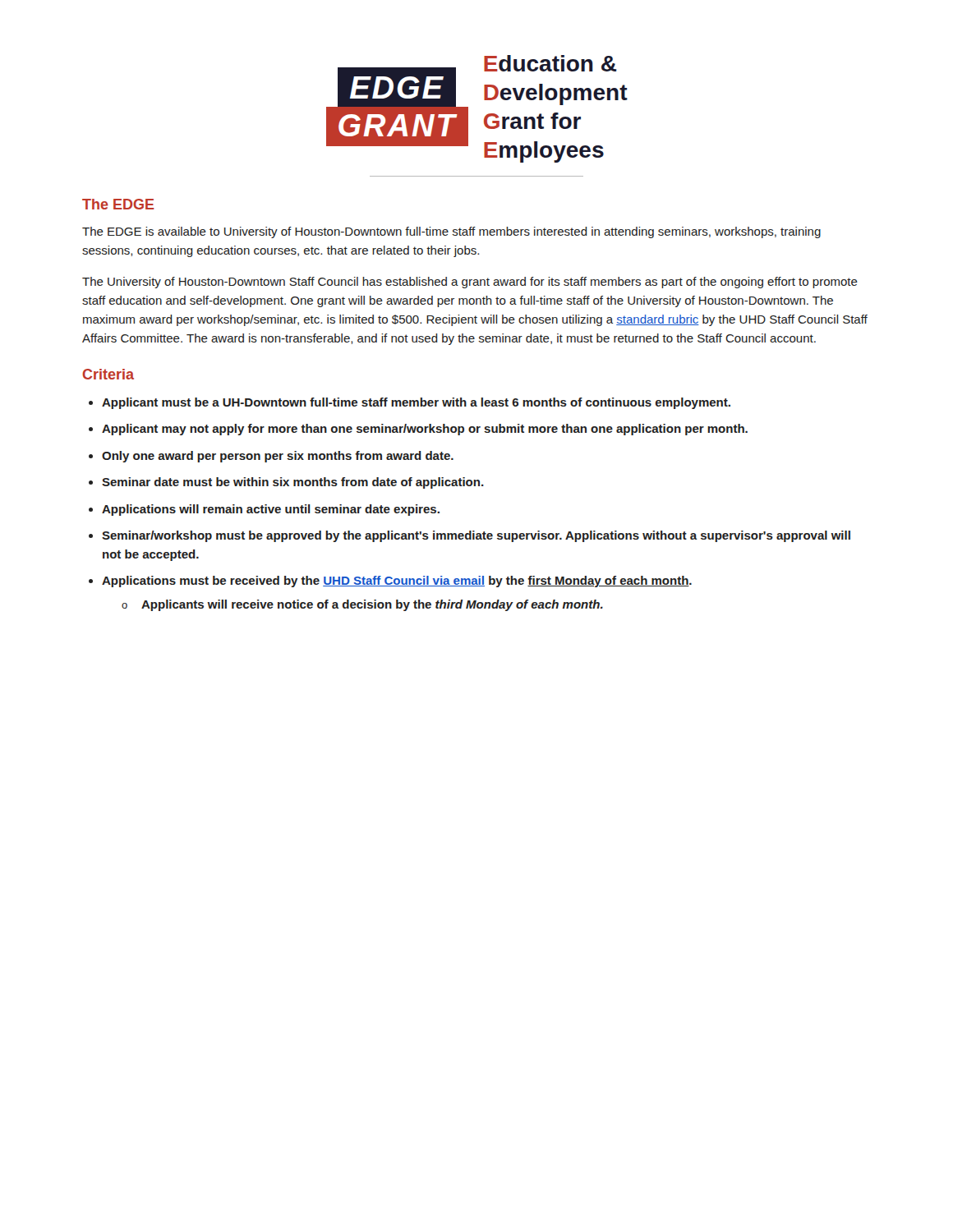Screen dimensions: 1232x953
Task: Locate the text block containing "The EDGE is available to University"
Action: (452, 241)
